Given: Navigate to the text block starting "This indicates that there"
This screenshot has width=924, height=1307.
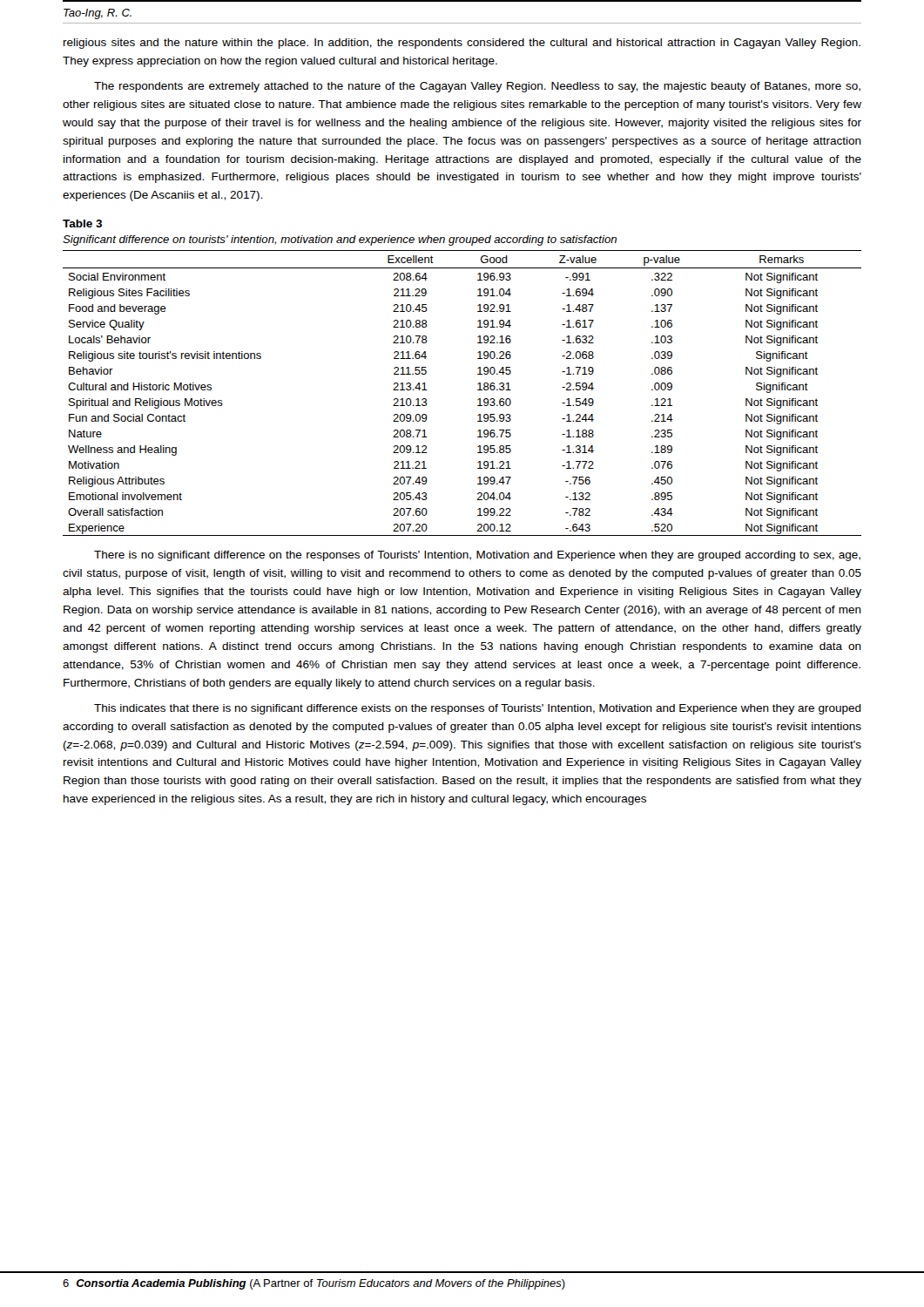Looking at the screenshot, I should (x=462, y=753).
